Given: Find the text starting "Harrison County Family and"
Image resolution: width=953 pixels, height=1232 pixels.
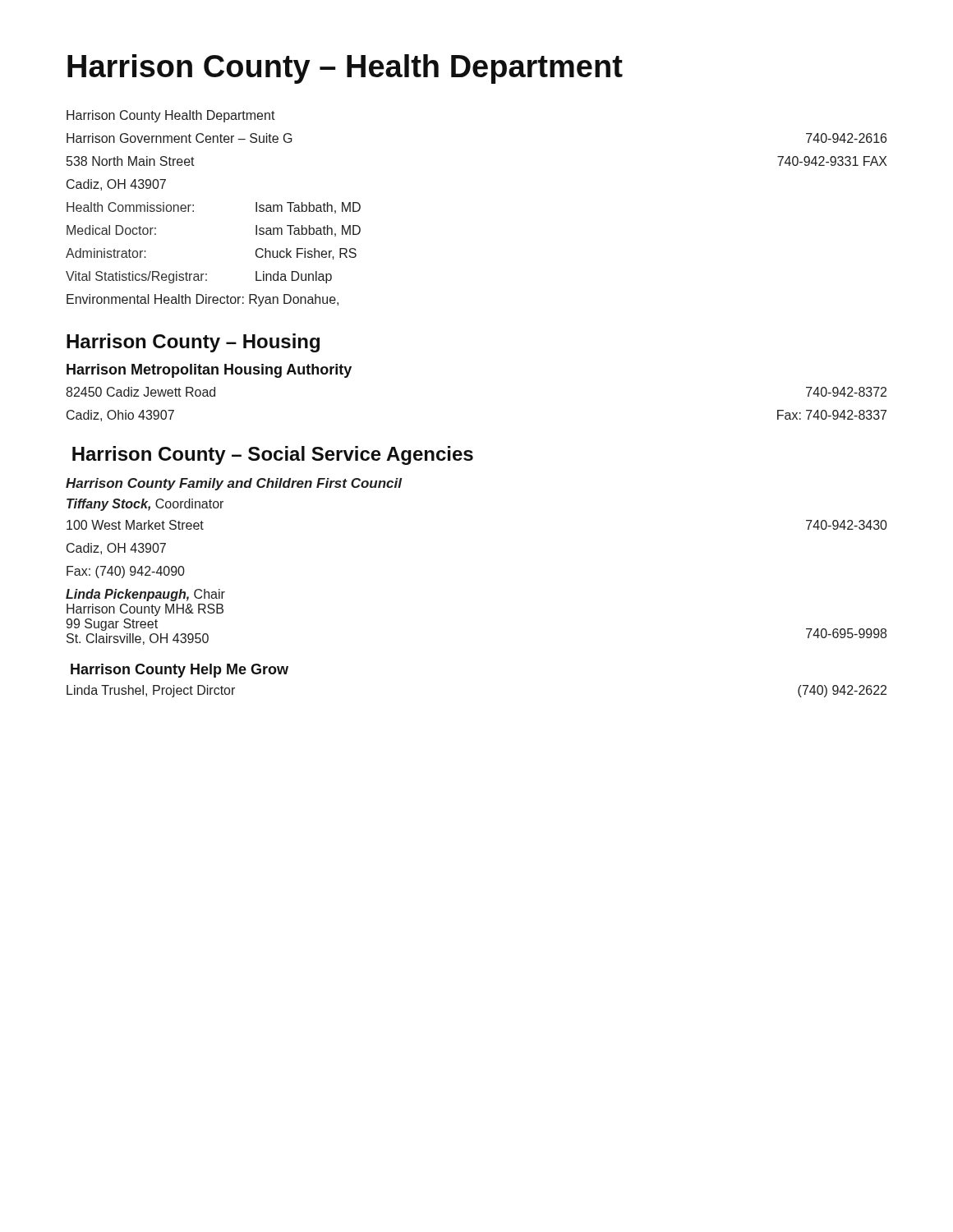Looking at the screenshot, I should [x=234, y=483].
